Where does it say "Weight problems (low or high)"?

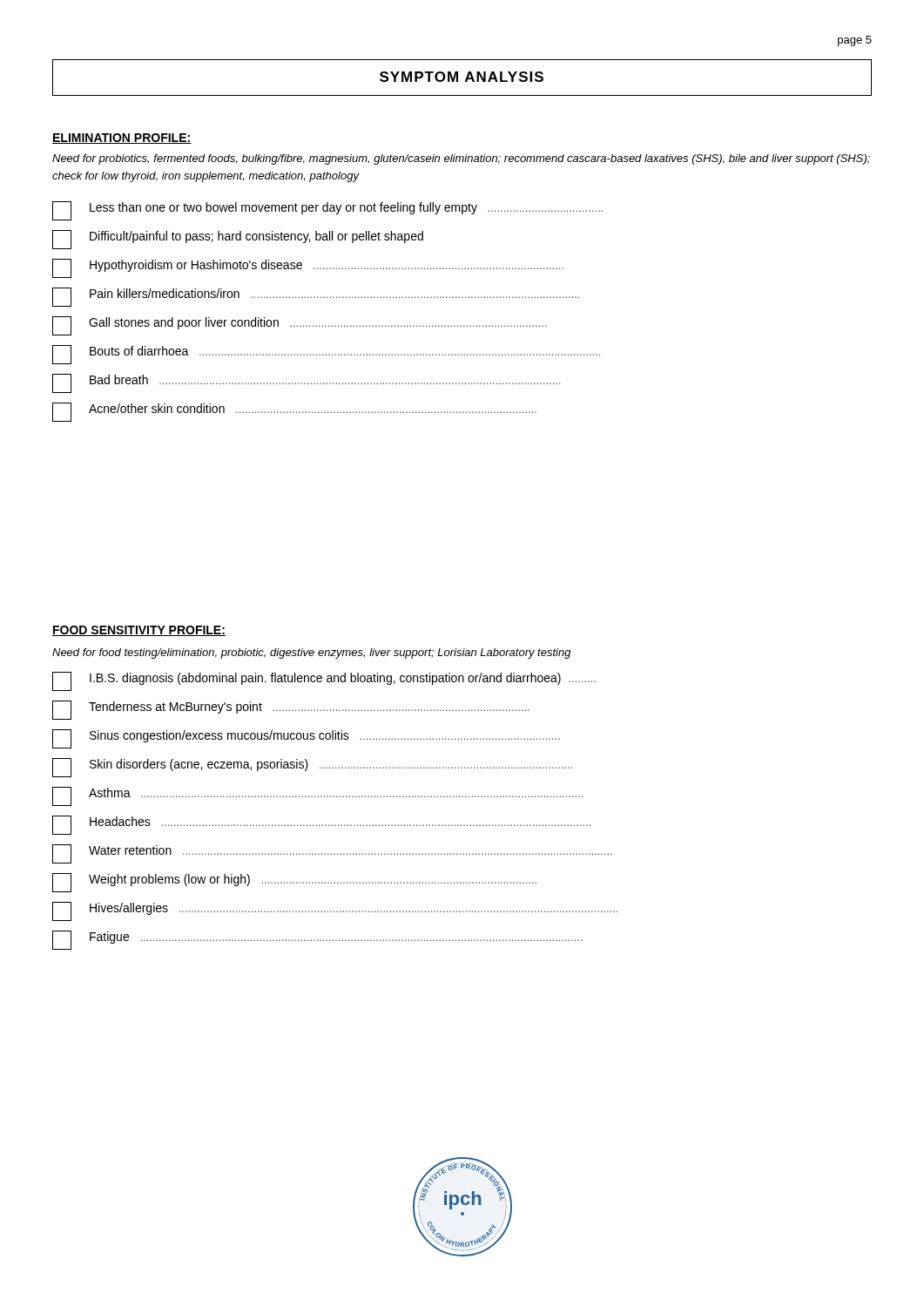click(x=462, y=882)
